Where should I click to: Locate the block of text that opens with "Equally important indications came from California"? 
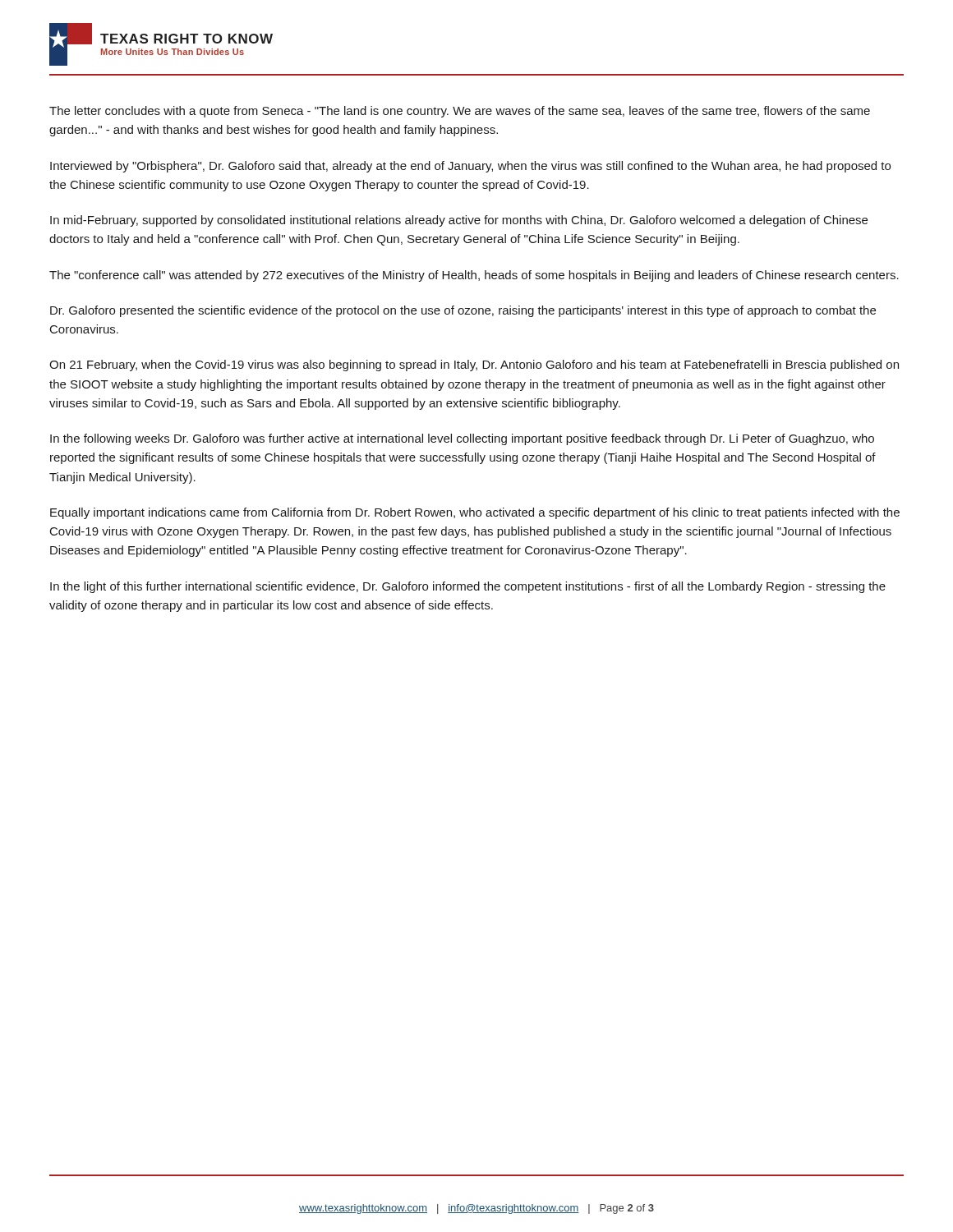475,531
